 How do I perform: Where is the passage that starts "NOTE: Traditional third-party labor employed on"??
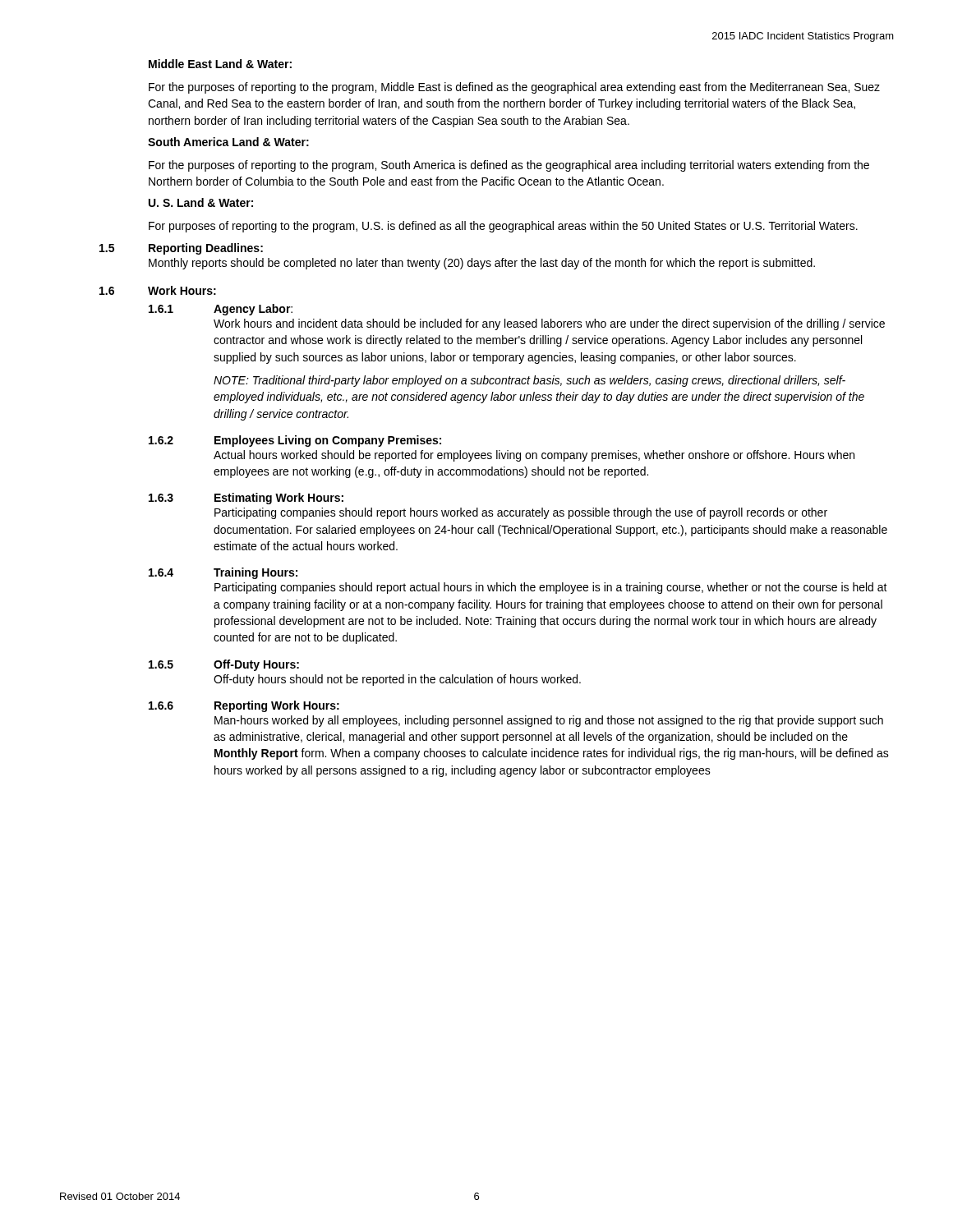[539, 397]
